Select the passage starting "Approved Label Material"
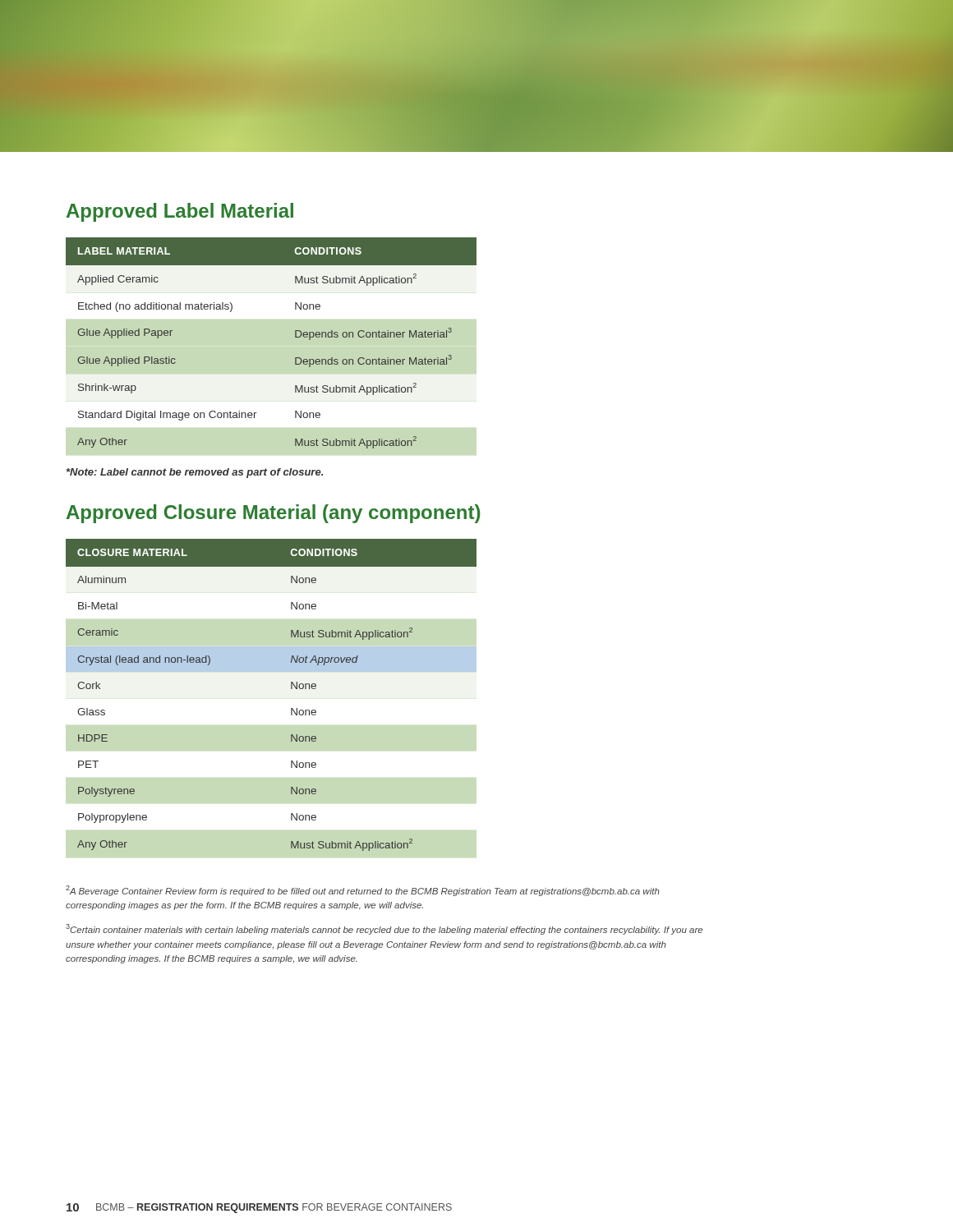Screen dimensions: 1232x953 click(180, 211)
